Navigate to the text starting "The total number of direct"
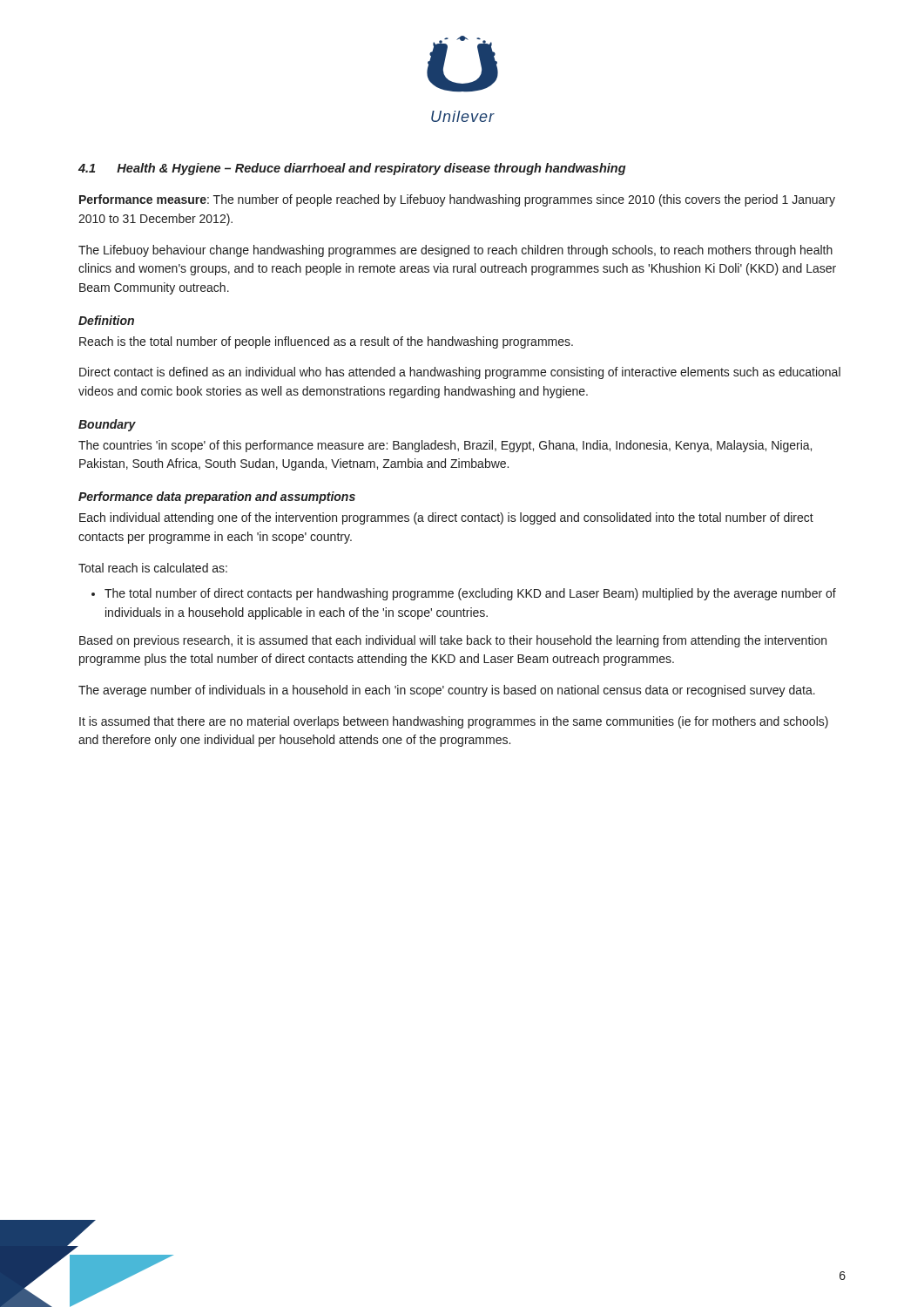924x1307 pixels. point(470,603)
